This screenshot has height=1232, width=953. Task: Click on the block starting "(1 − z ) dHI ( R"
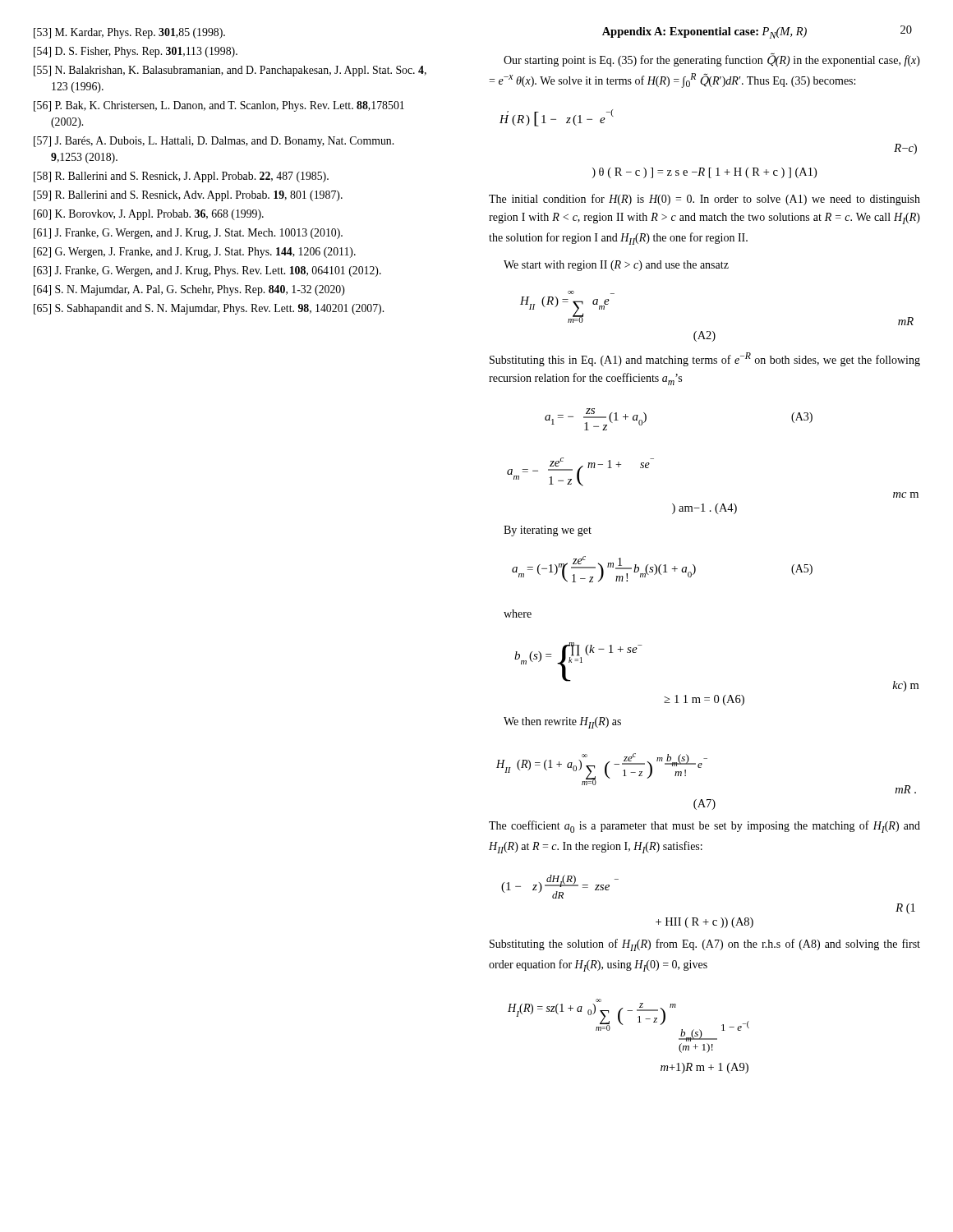tap(560, 887)
